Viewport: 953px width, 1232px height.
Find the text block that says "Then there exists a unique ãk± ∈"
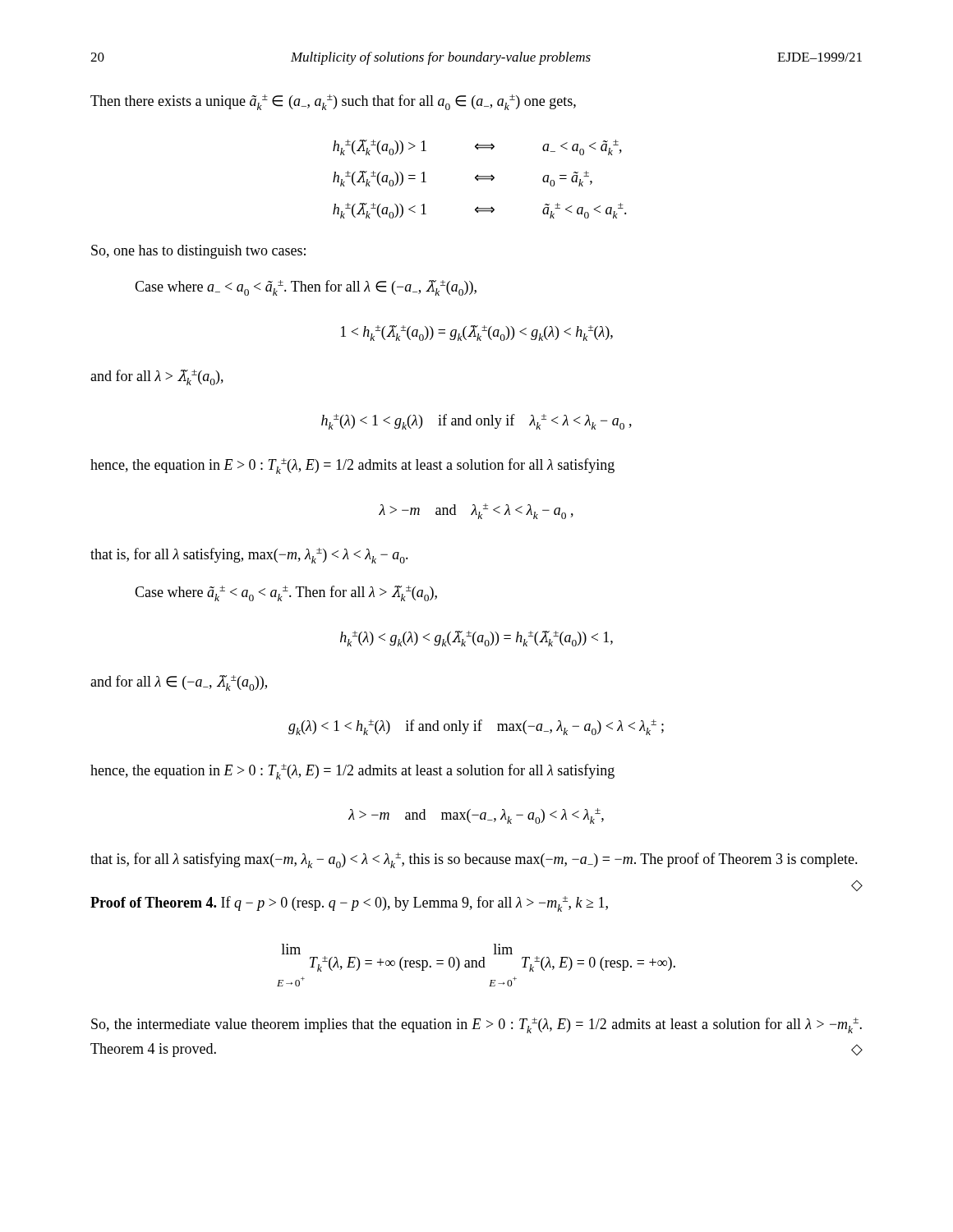click(x=476, y=102)
